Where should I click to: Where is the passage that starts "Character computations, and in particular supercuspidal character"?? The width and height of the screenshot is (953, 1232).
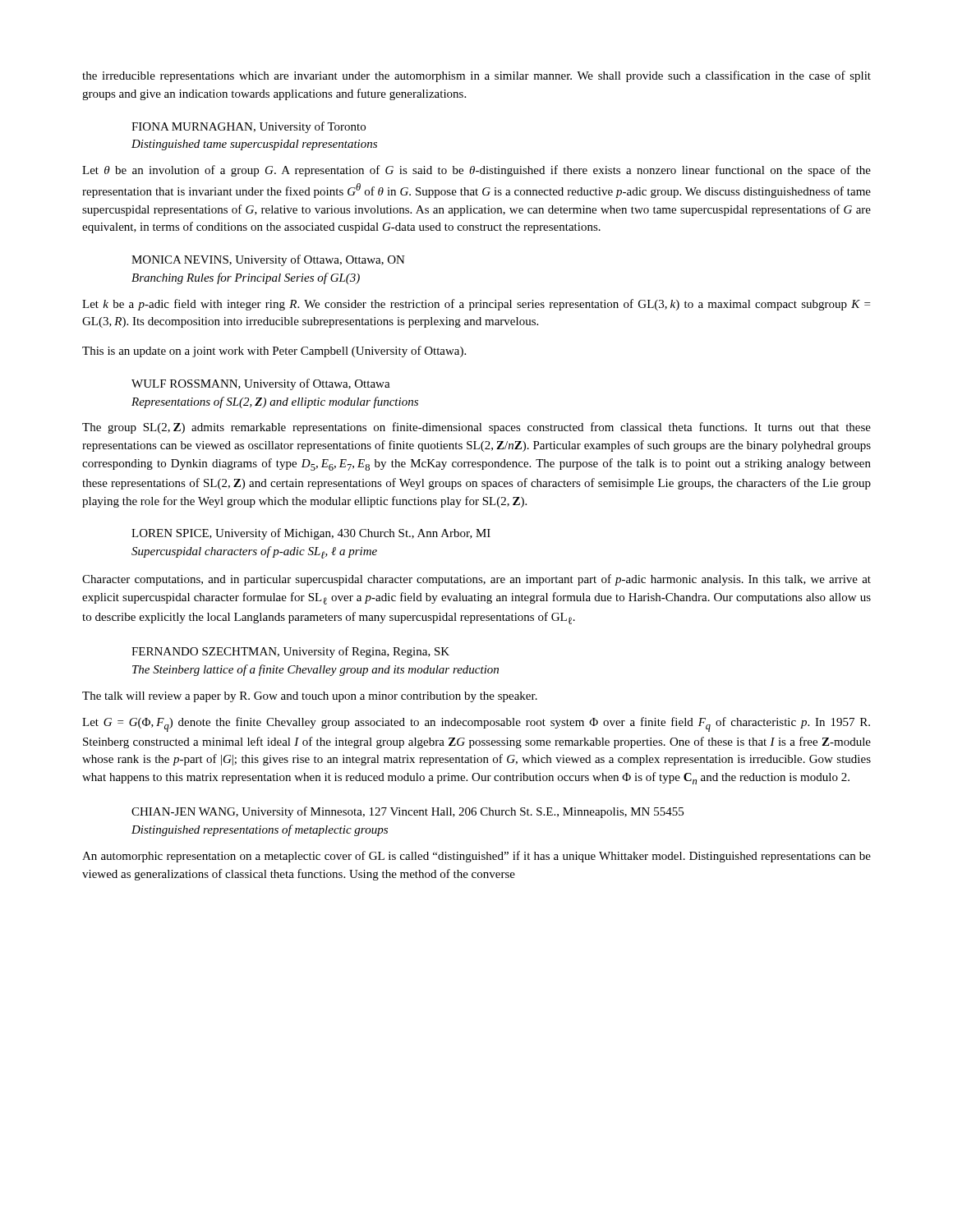point(476,600)
